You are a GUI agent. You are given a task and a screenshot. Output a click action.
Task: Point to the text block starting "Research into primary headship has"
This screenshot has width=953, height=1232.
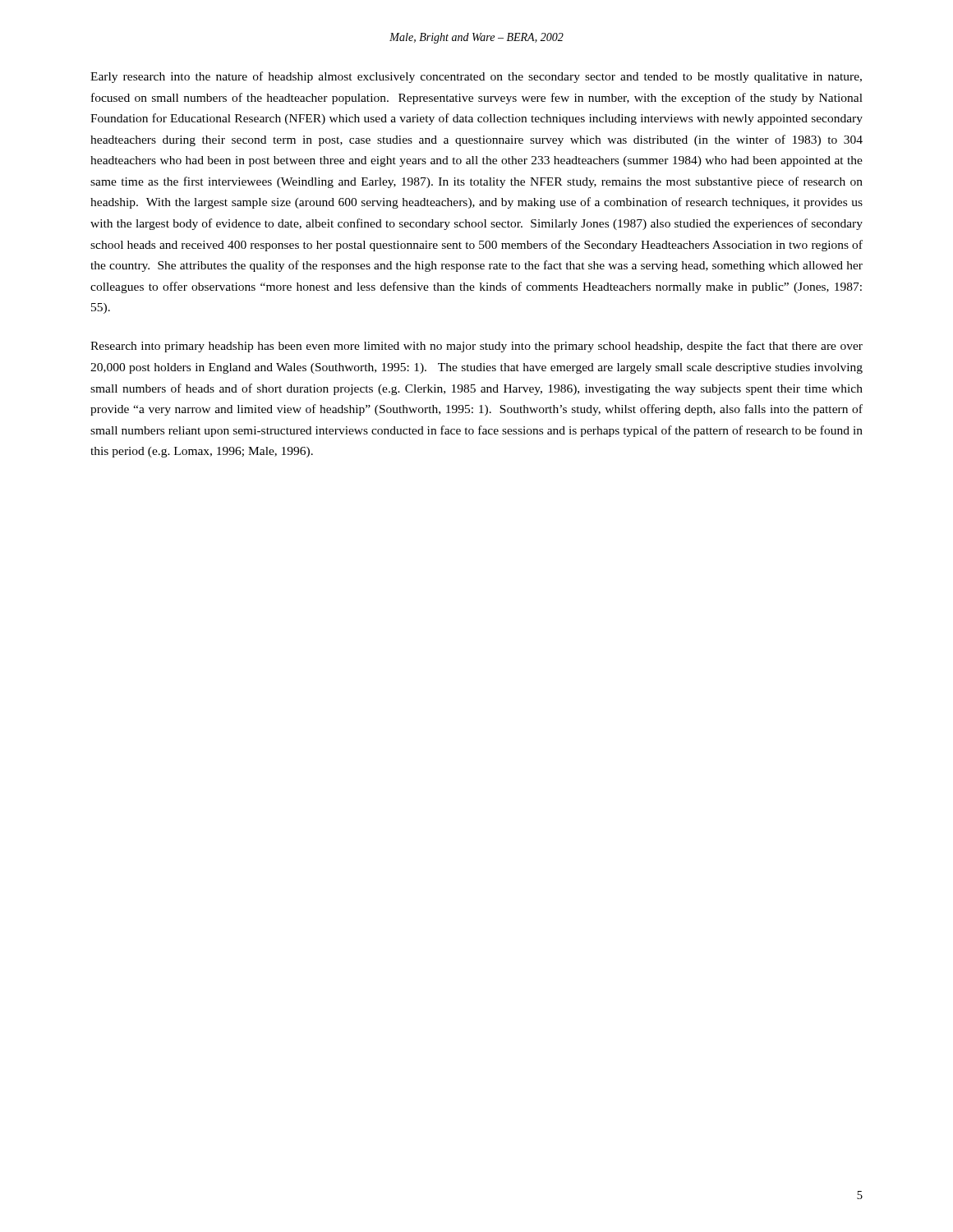[476, 398]
